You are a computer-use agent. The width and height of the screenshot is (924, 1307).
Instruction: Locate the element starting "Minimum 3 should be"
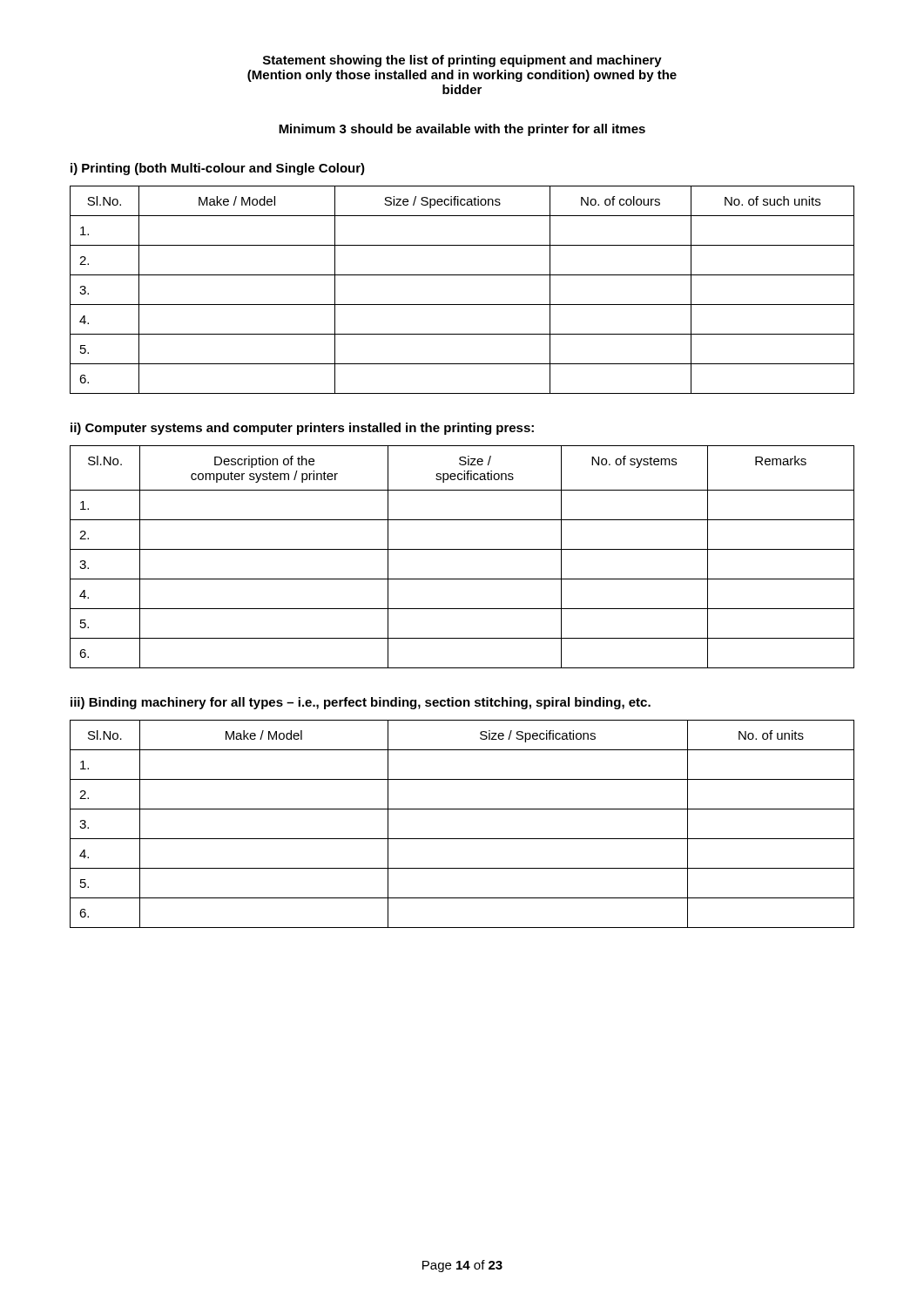(462, 129)
